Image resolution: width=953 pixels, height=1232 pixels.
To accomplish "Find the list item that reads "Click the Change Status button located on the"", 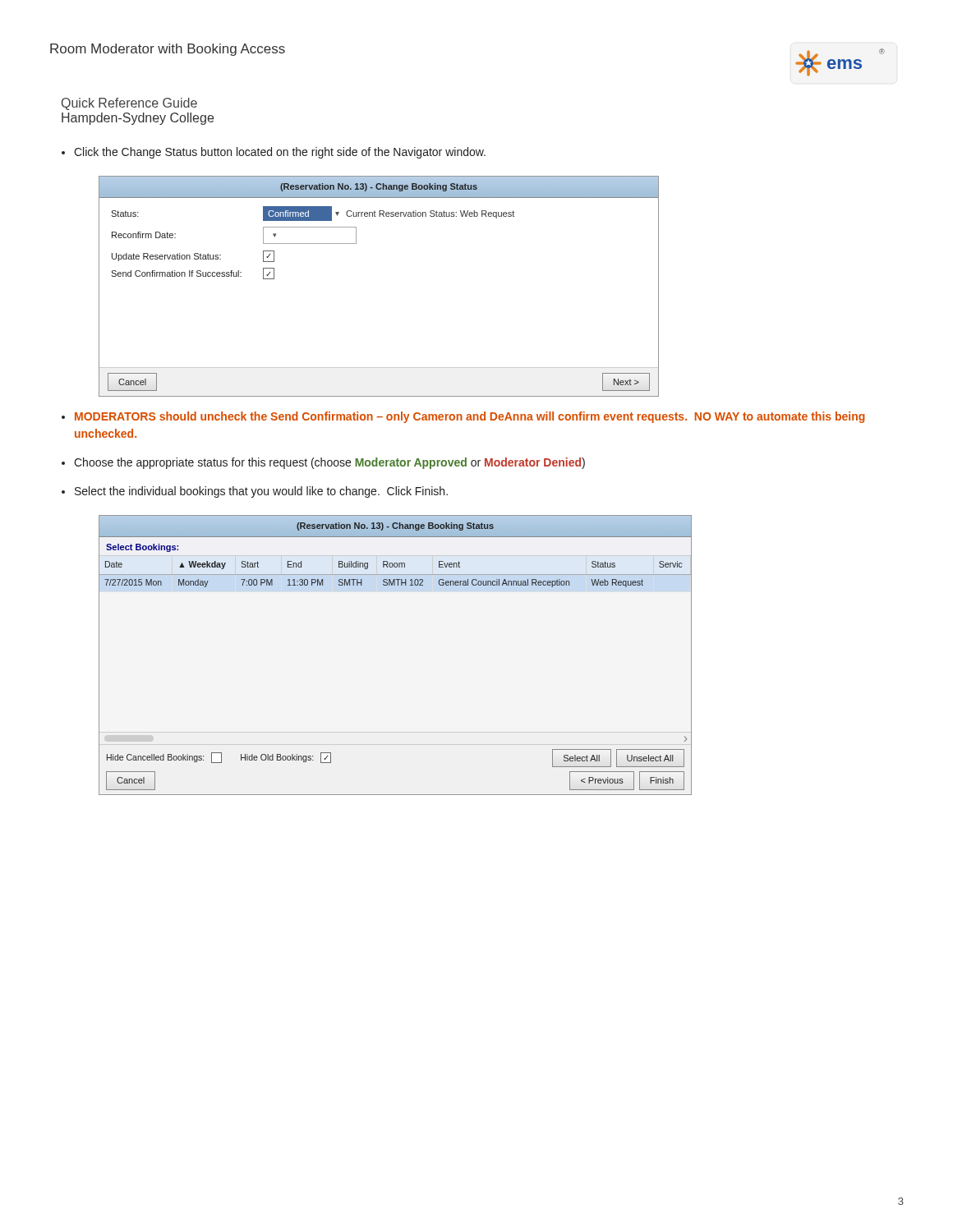I will tap(489, 271).
